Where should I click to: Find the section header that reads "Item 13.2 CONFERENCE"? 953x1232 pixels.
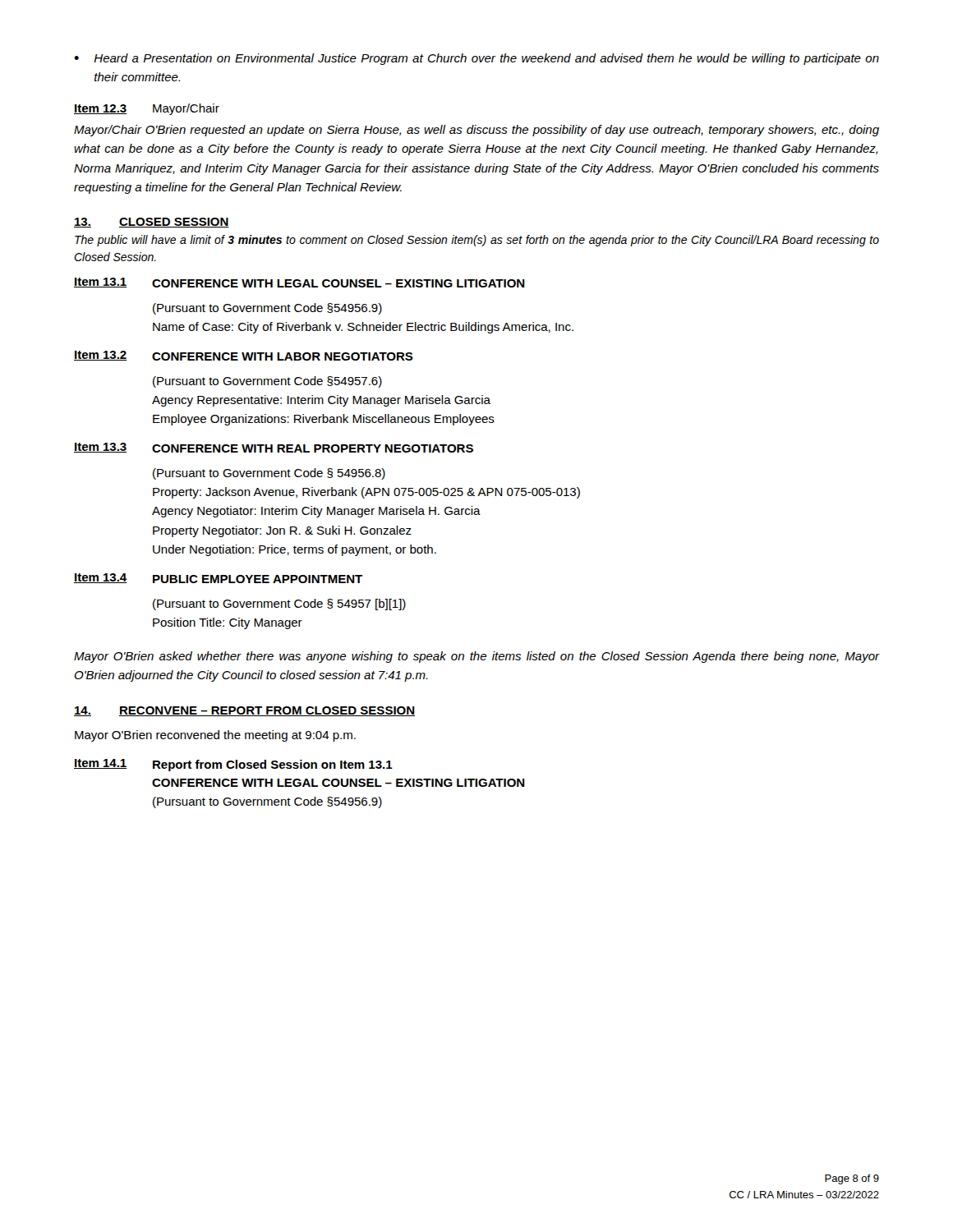click(x=244, y=356)
